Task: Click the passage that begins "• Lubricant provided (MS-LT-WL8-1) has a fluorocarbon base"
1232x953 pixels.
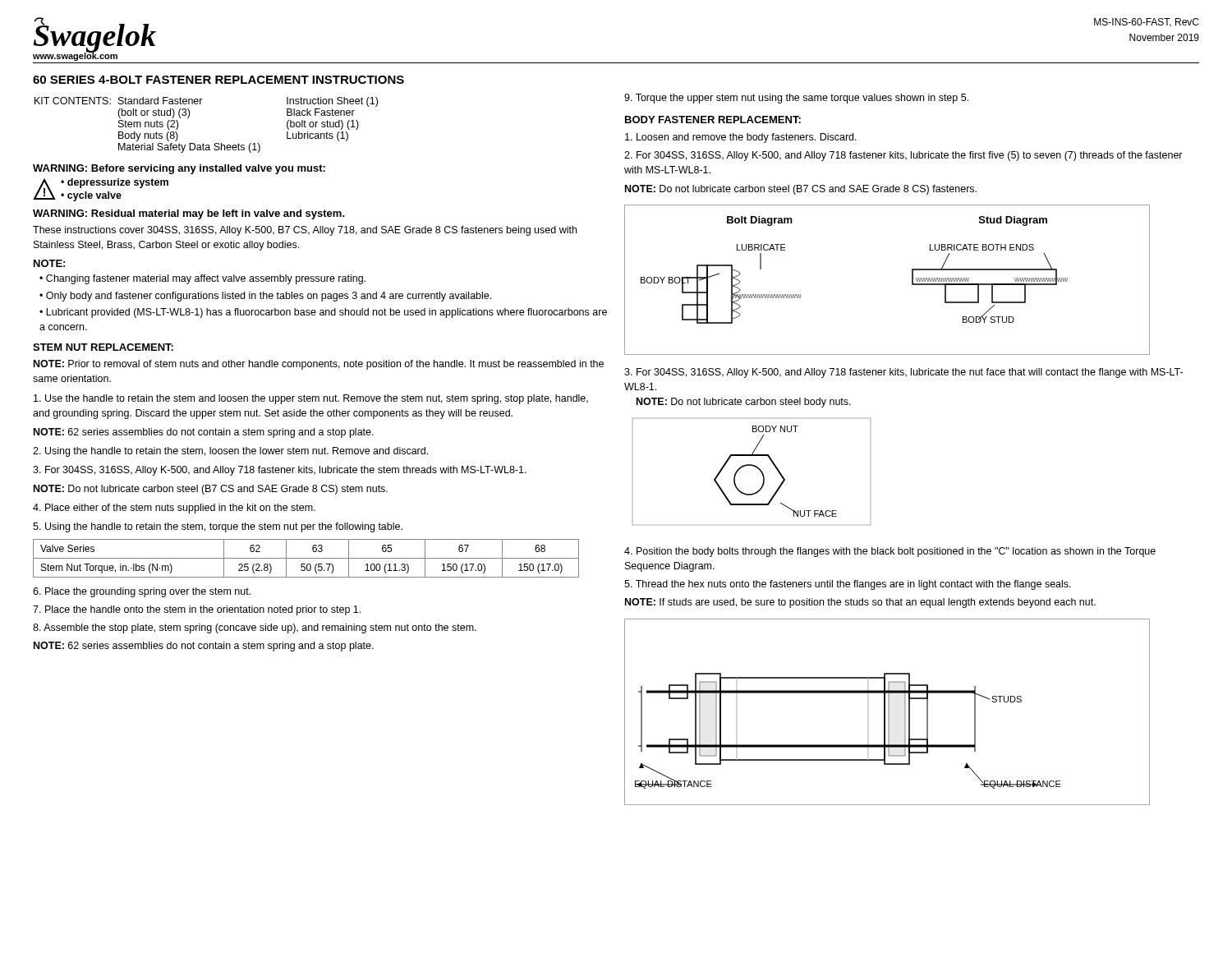Action: 323,320
